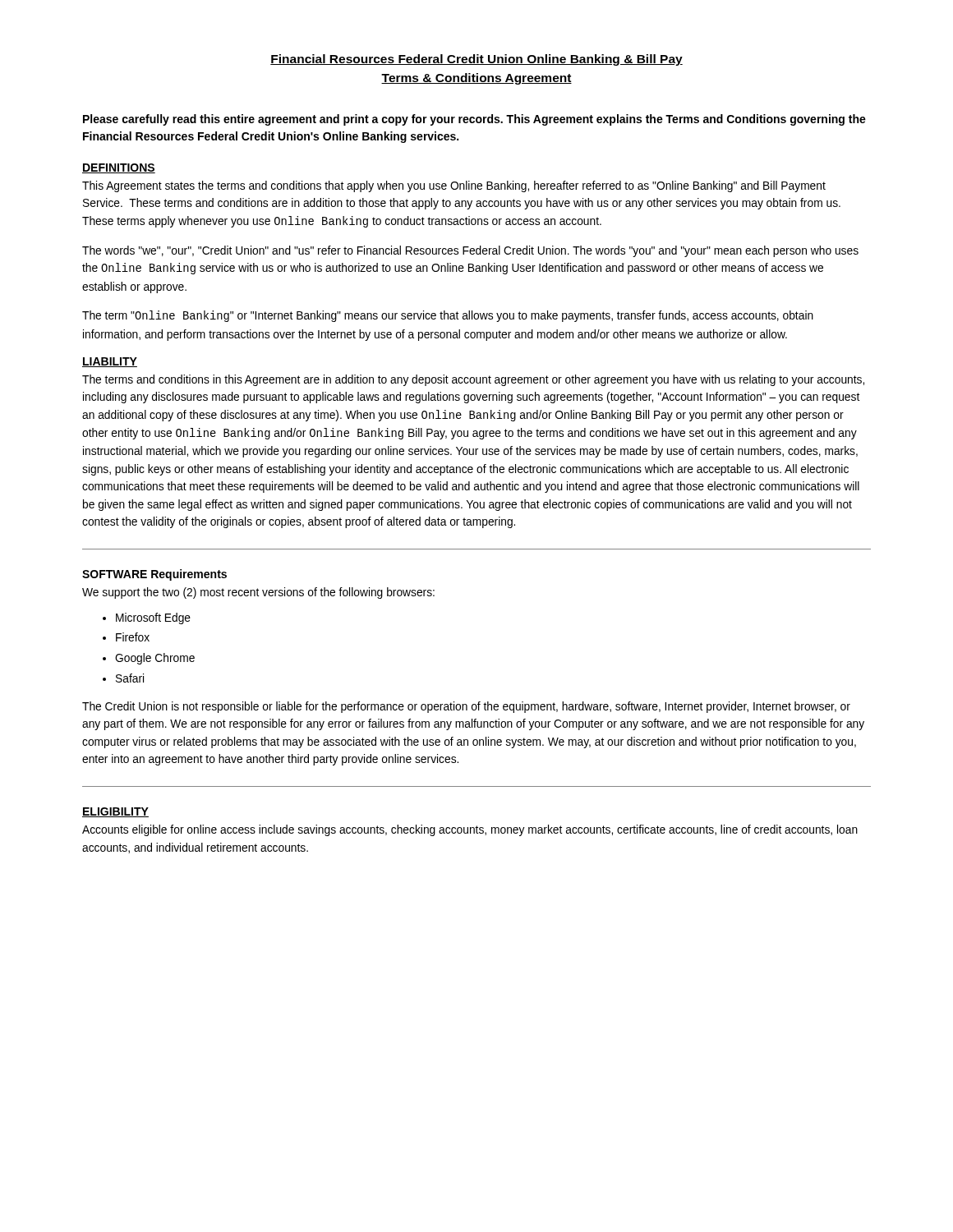Where is the passage that starts "The words "we", "our", "Credit"?
Screen dimensions: 1232x953
pos(470,269)
